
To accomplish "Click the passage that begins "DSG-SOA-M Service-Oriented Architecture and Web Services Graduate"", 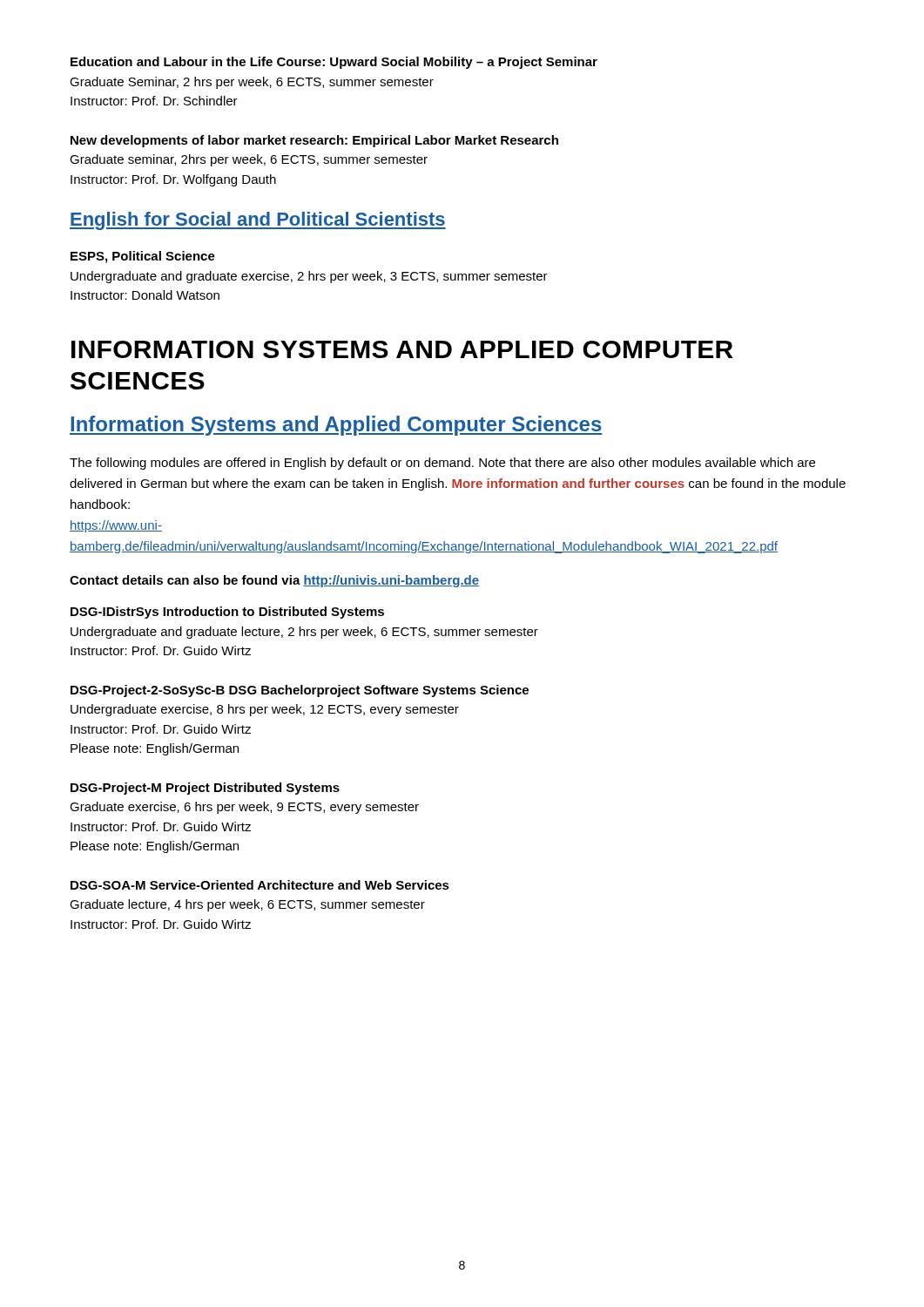I will (x=260, y=885).
